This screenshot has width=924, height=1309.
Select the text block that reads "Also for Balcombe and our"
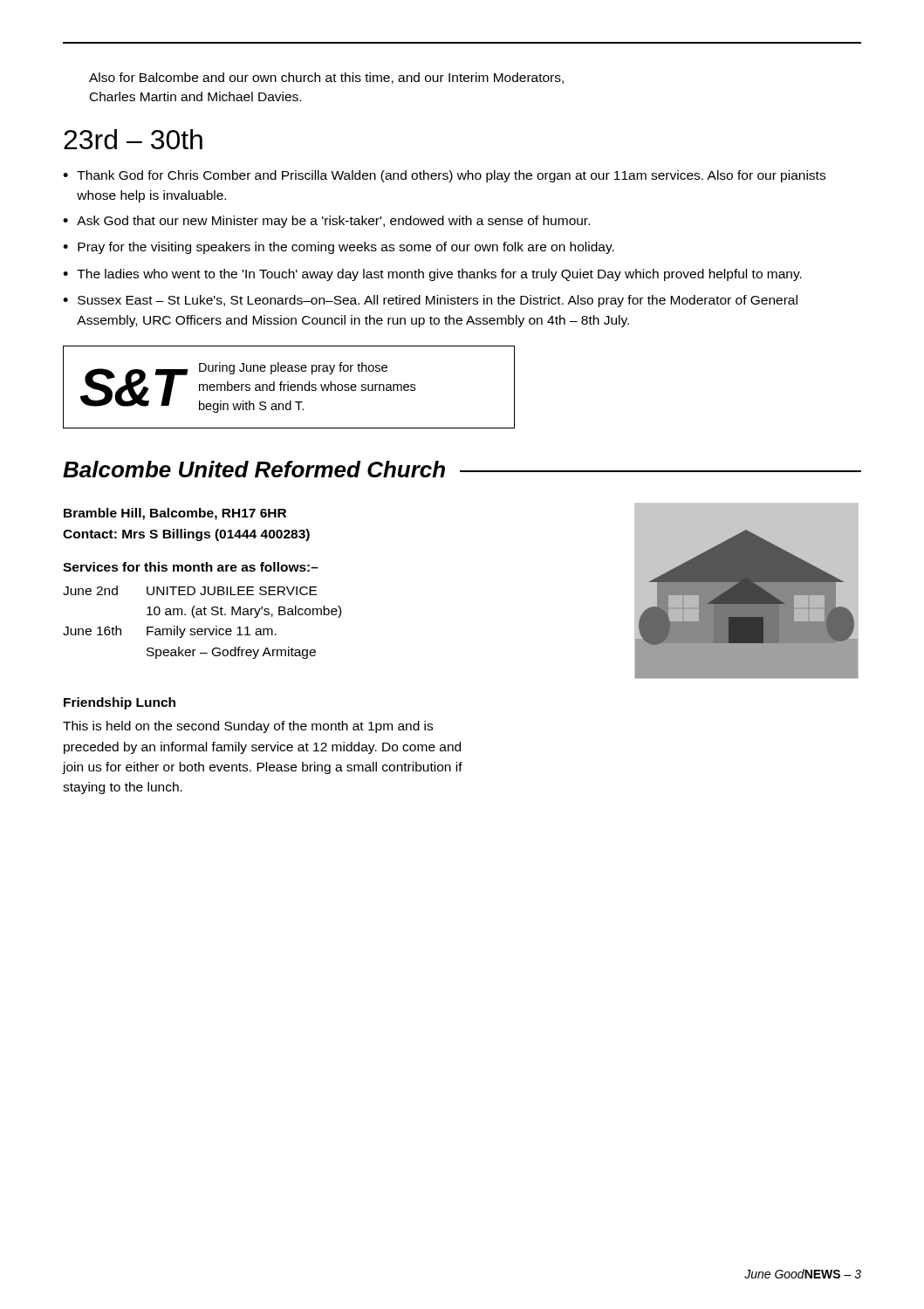327,87
